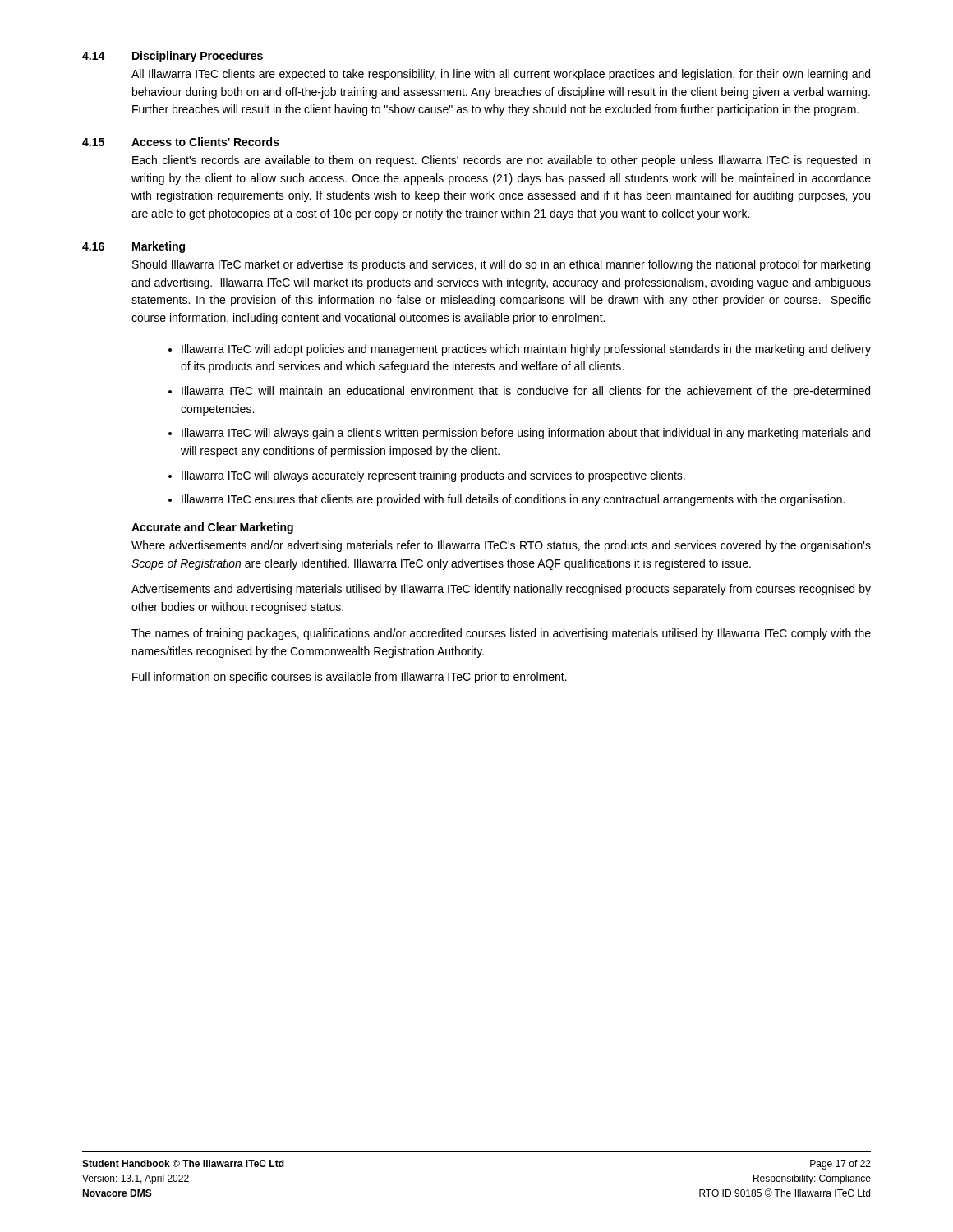953x1232 pixels.
Task: Locate the text block containing "Should Illawarra ITeC market"
Action: pyautogui.click(x=501, y=291)
